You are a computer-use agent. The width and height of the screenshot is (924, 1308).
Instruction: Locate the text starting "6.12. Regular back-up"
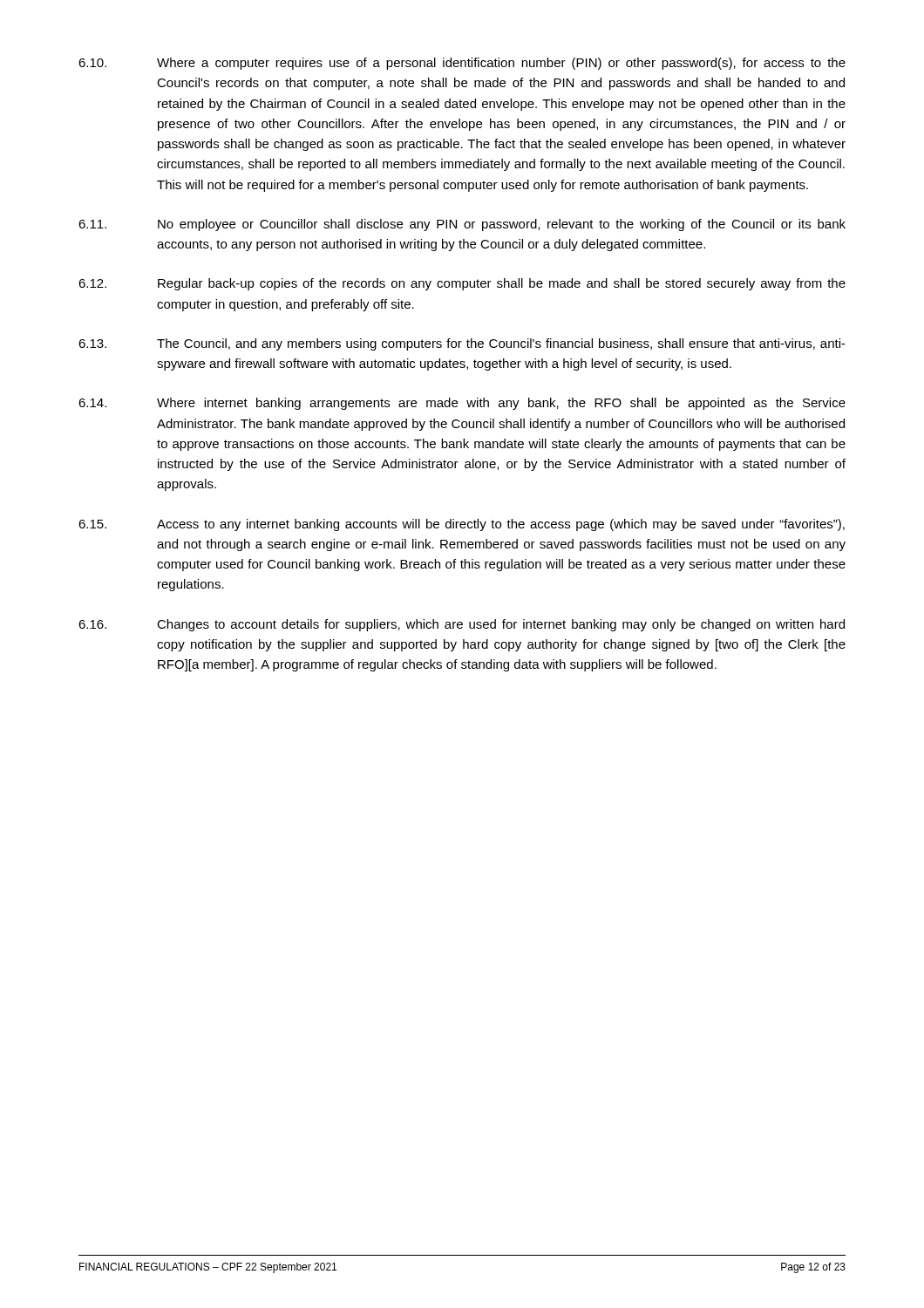pyautogui.click(x=462, y=293)
